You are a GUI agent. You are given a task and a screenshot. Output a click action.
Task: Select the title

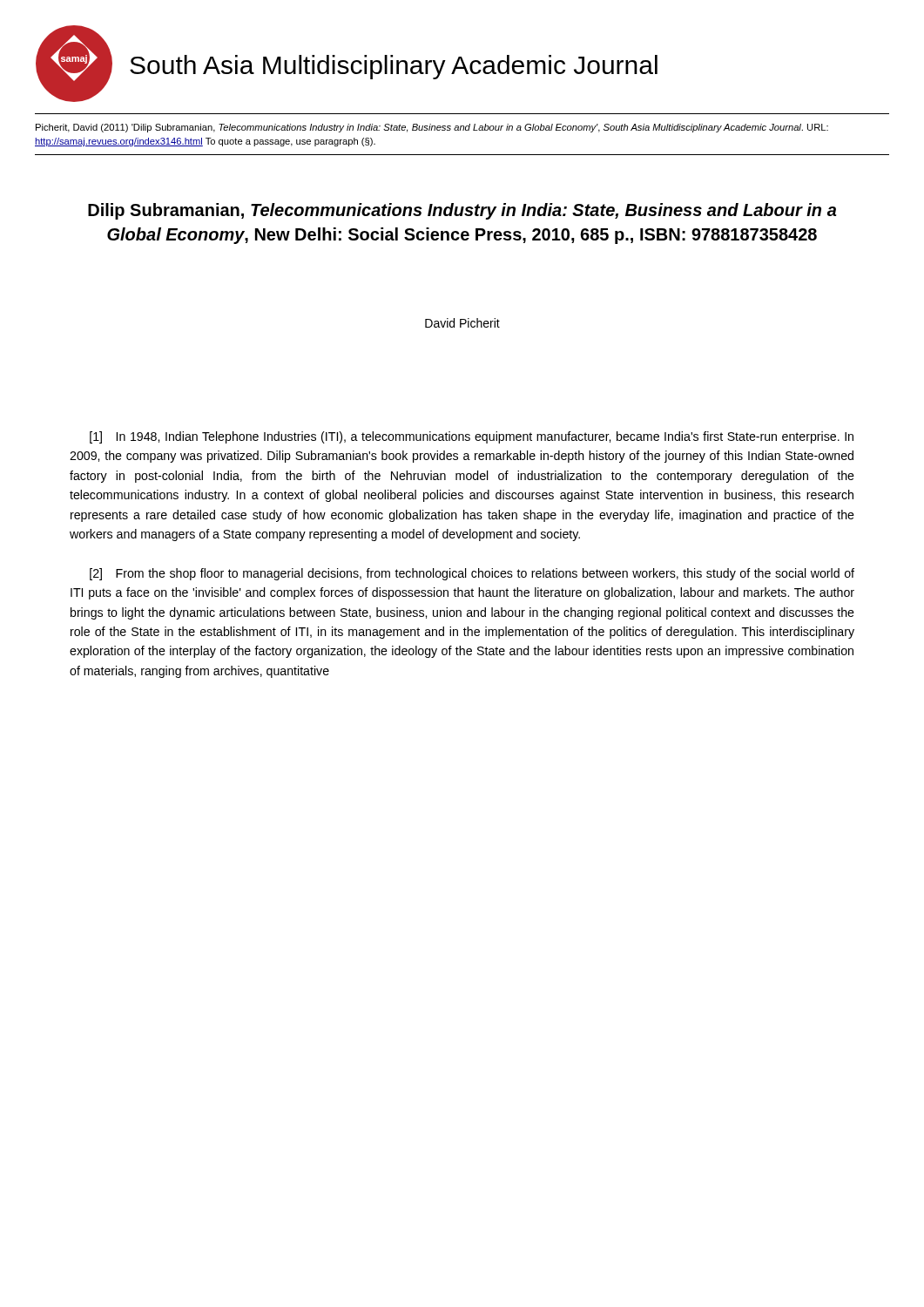pos(462,223)
